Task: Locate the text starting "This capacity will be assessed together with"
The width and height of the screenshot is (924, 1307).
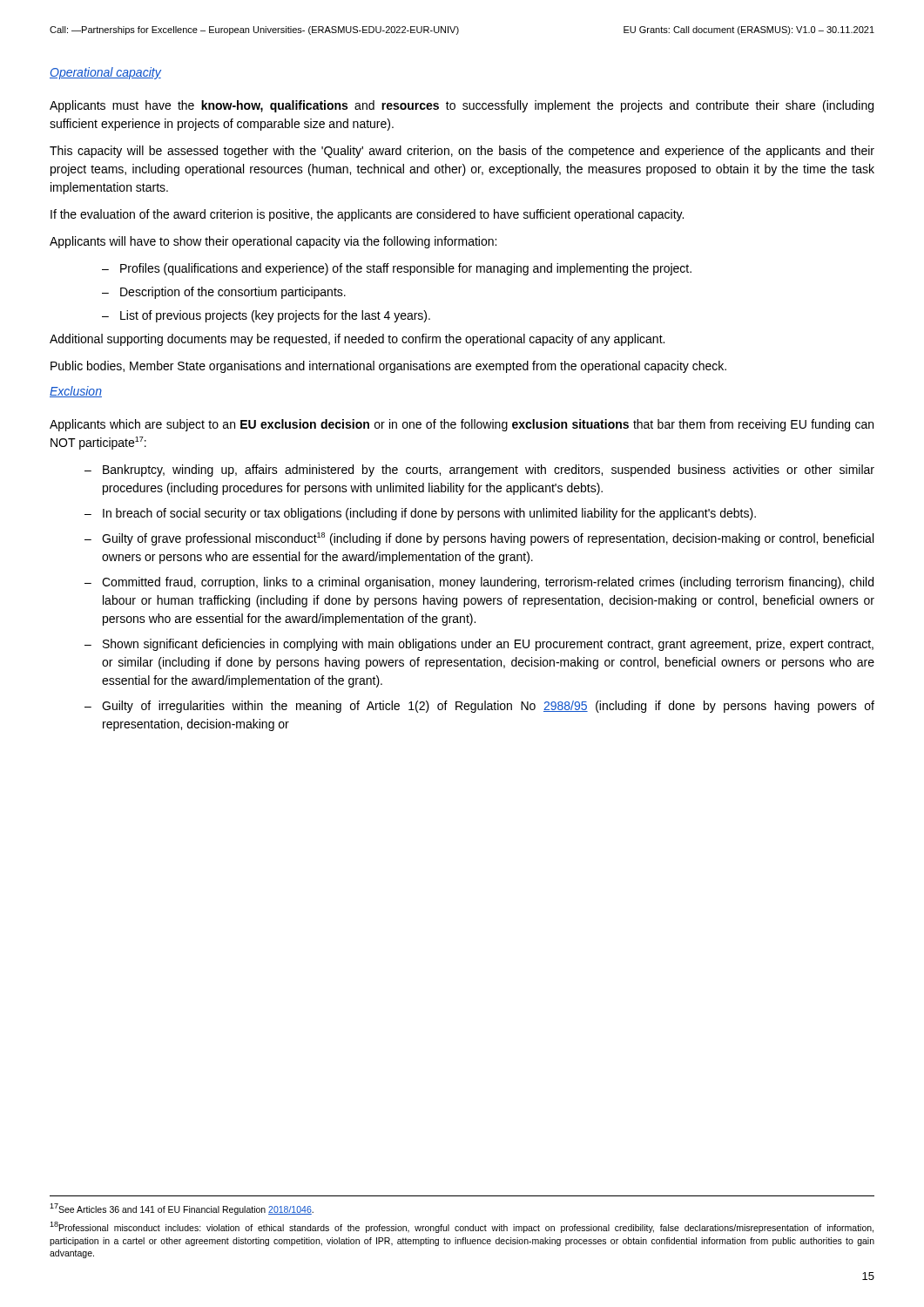Action: click(462, 169)
